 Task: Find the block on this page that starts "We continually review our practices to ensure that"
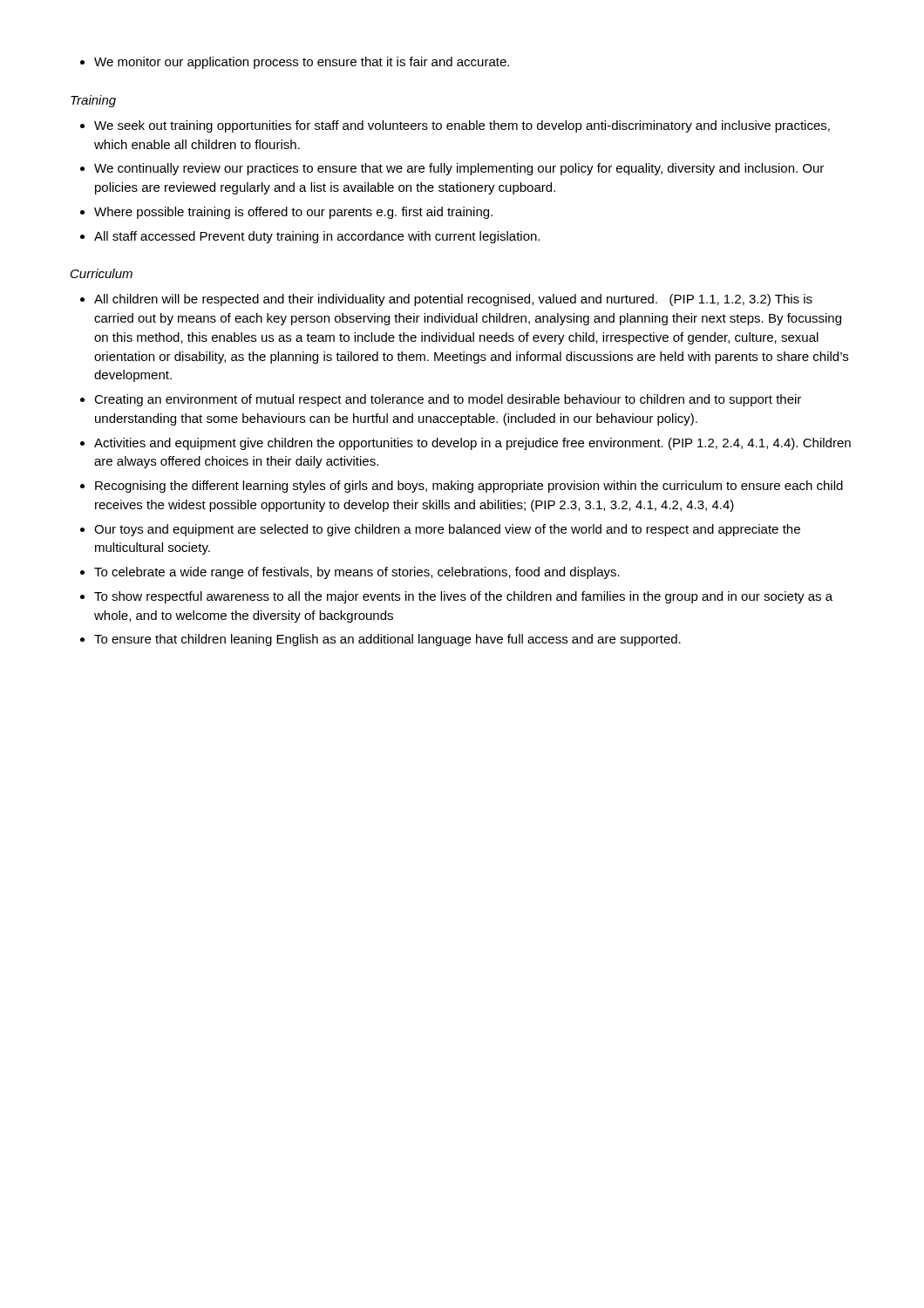[462, 178]
